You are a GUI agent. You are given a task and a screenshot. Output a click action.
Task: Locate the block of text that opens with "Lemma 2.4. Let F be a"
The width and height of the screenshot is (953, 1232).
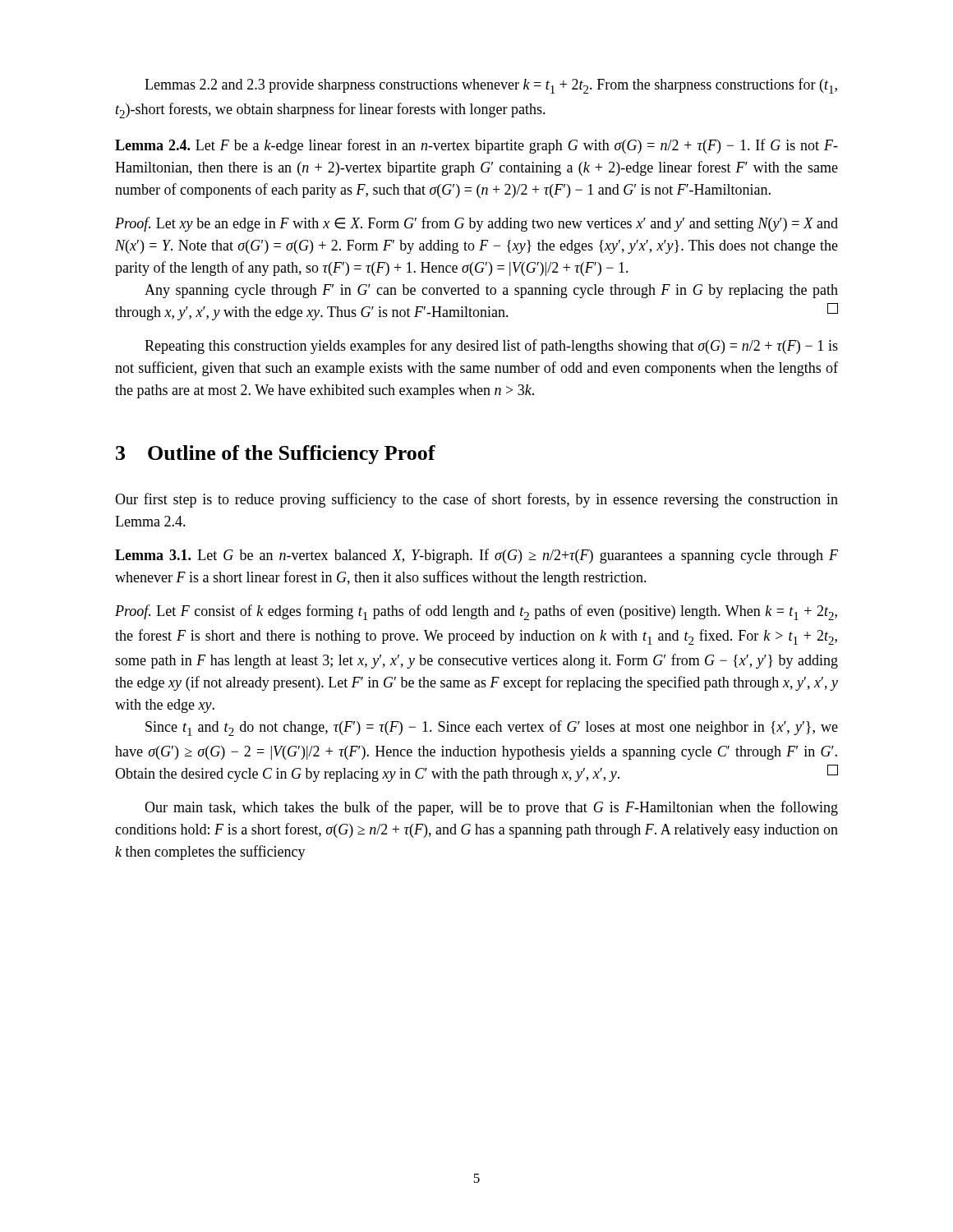[476, 168]
